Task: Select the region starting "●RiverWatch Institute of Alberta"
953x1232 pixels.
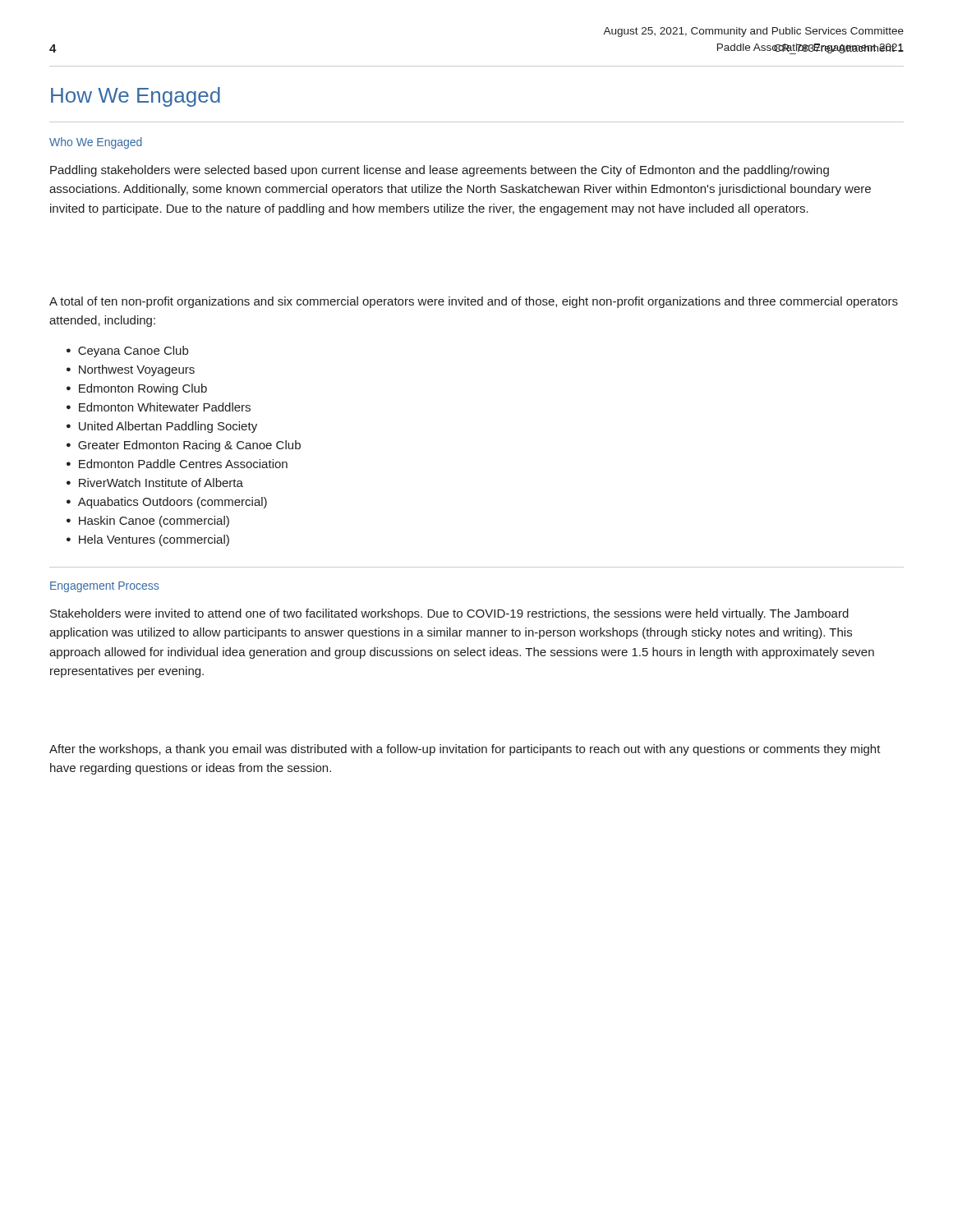Action: pyautogui.click(x=154, y=483)
